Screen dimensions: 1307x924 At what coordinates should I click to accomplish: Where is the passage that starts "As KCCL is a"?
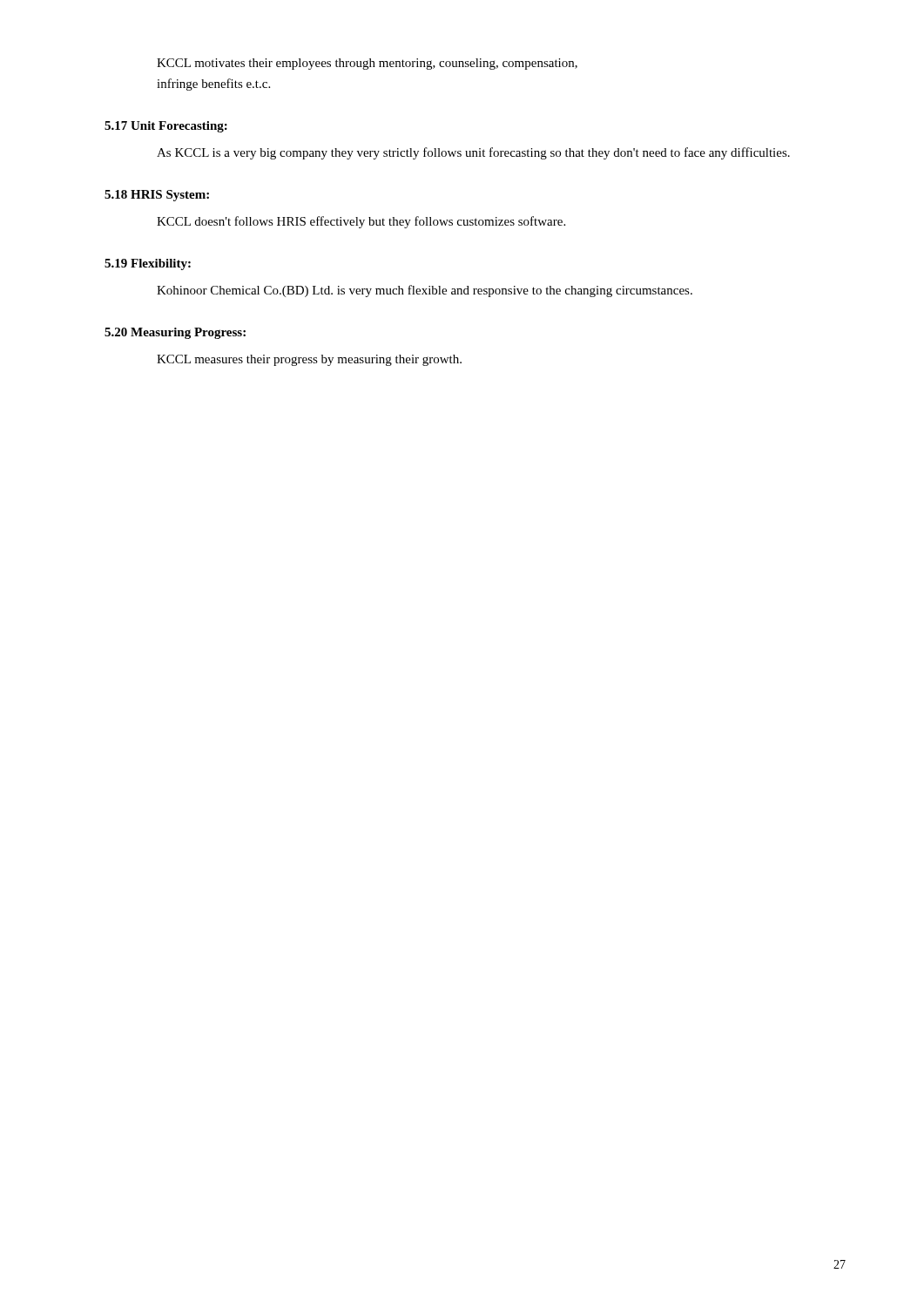(501, 153)
